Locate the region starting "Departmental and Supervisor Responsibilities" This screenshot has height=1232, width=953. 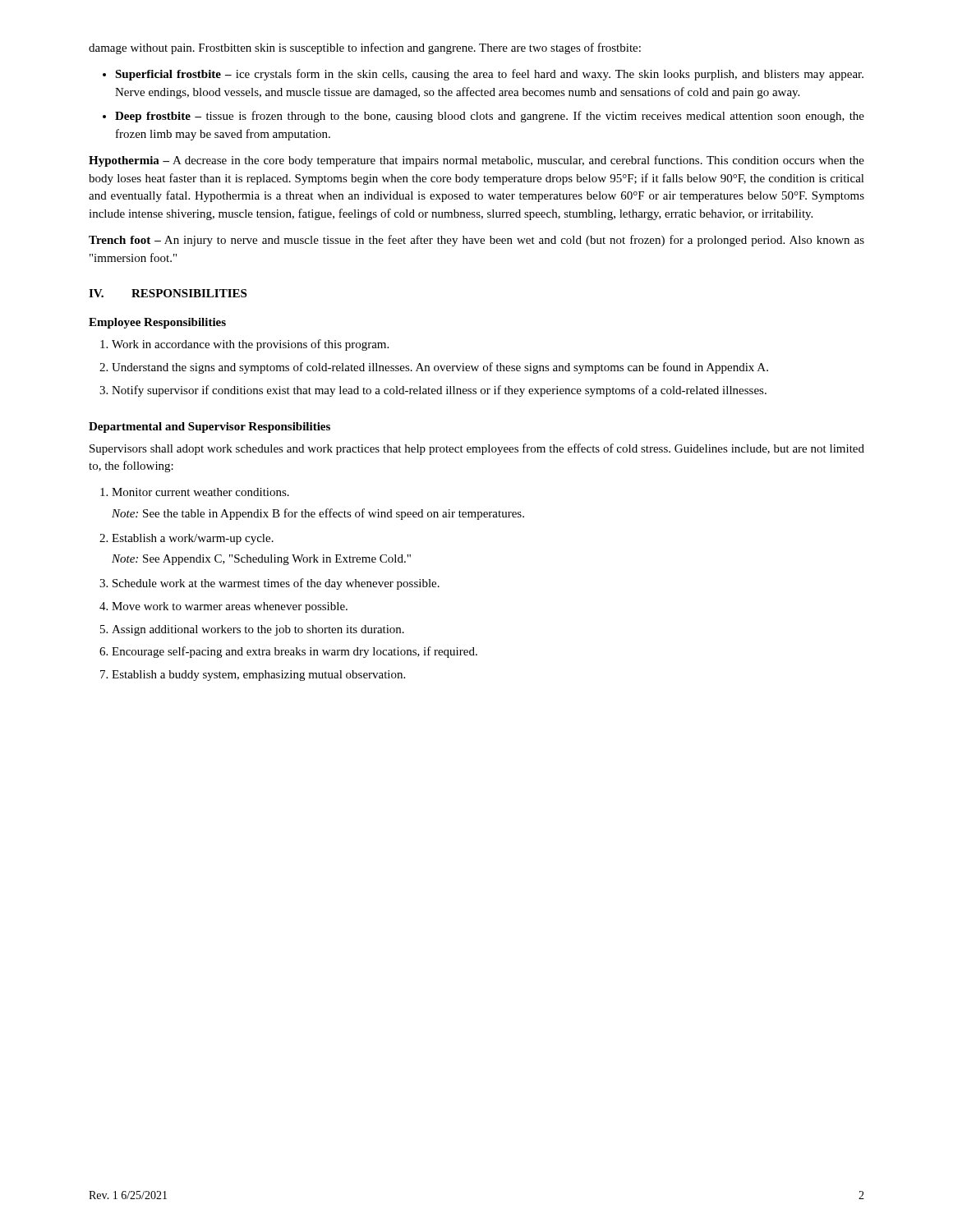(x=210, y=426)
